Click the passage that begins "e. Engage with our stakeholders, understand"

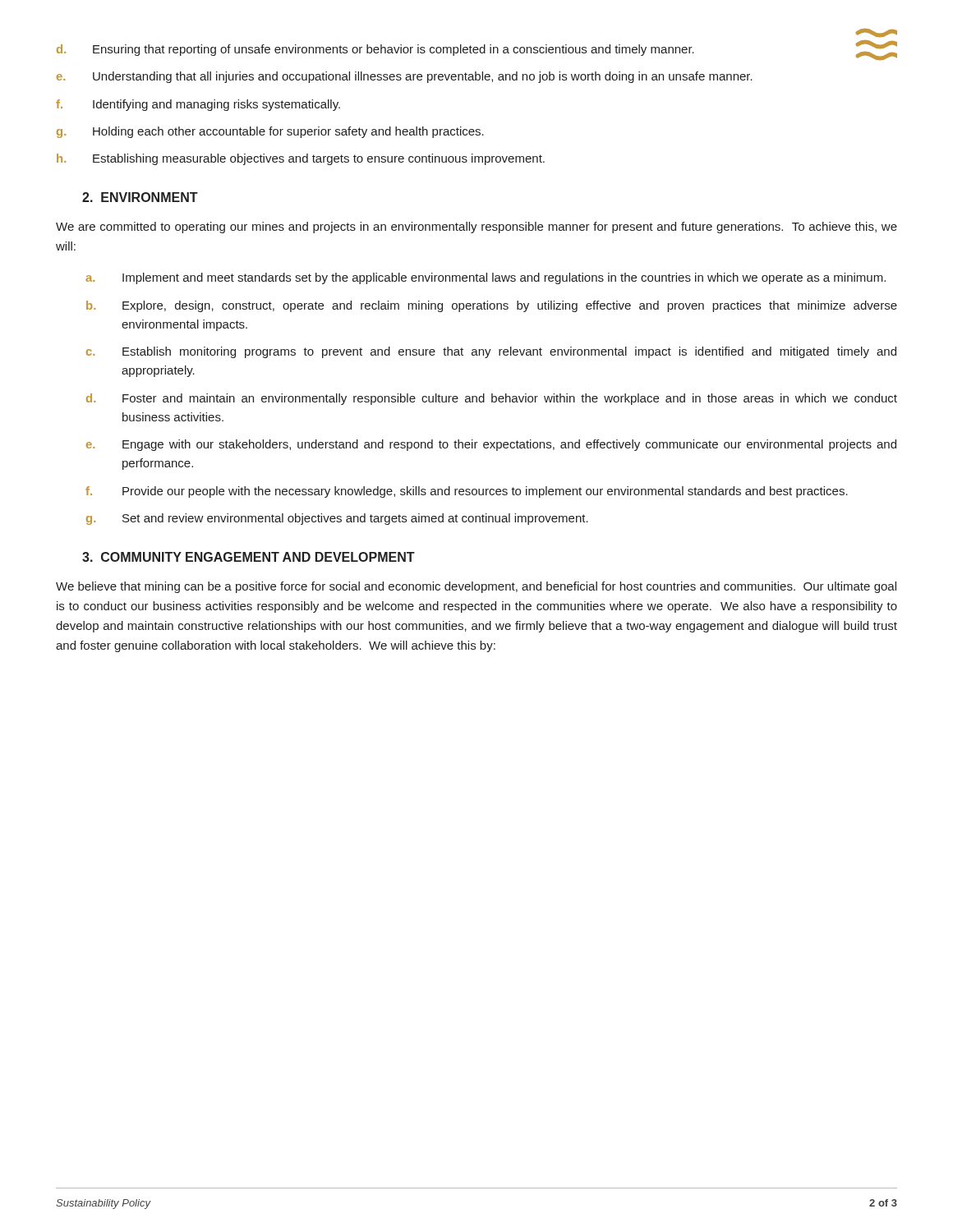(491, 454)
